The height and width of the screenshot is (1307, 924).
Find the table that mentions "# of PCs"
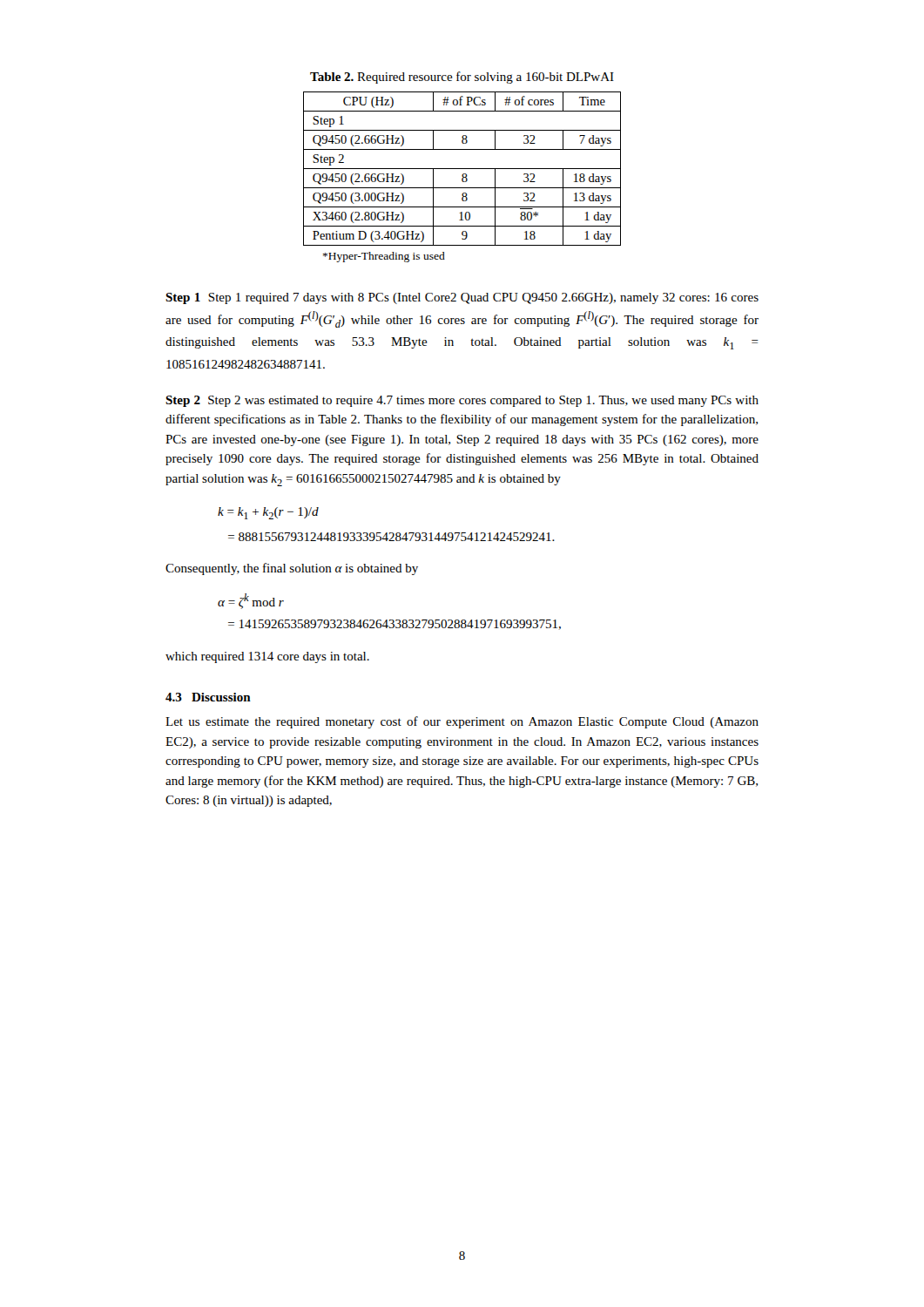[x=462, y=169]
